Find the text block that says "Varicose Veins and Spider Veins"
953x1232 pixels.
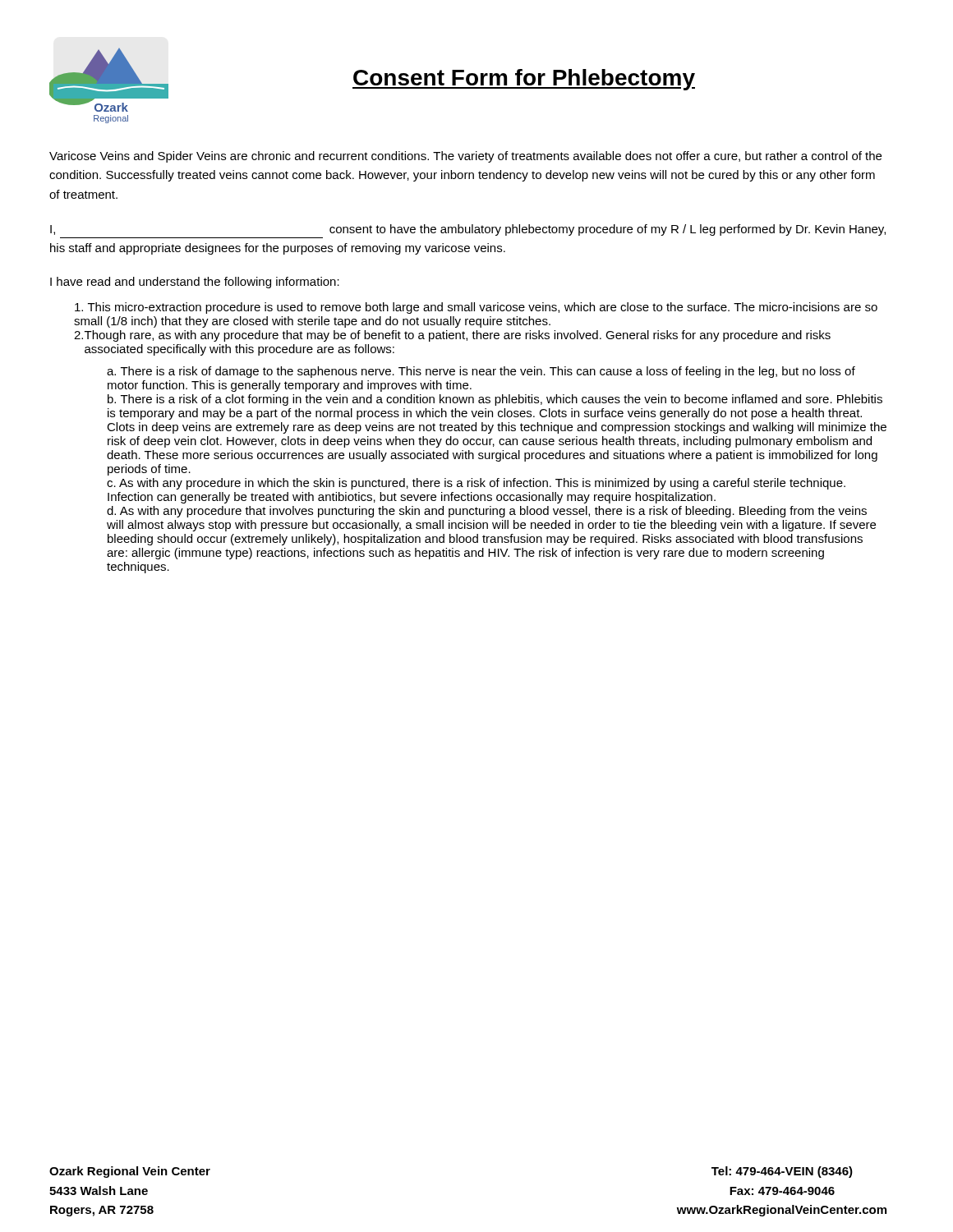click(x=466, y=175)
